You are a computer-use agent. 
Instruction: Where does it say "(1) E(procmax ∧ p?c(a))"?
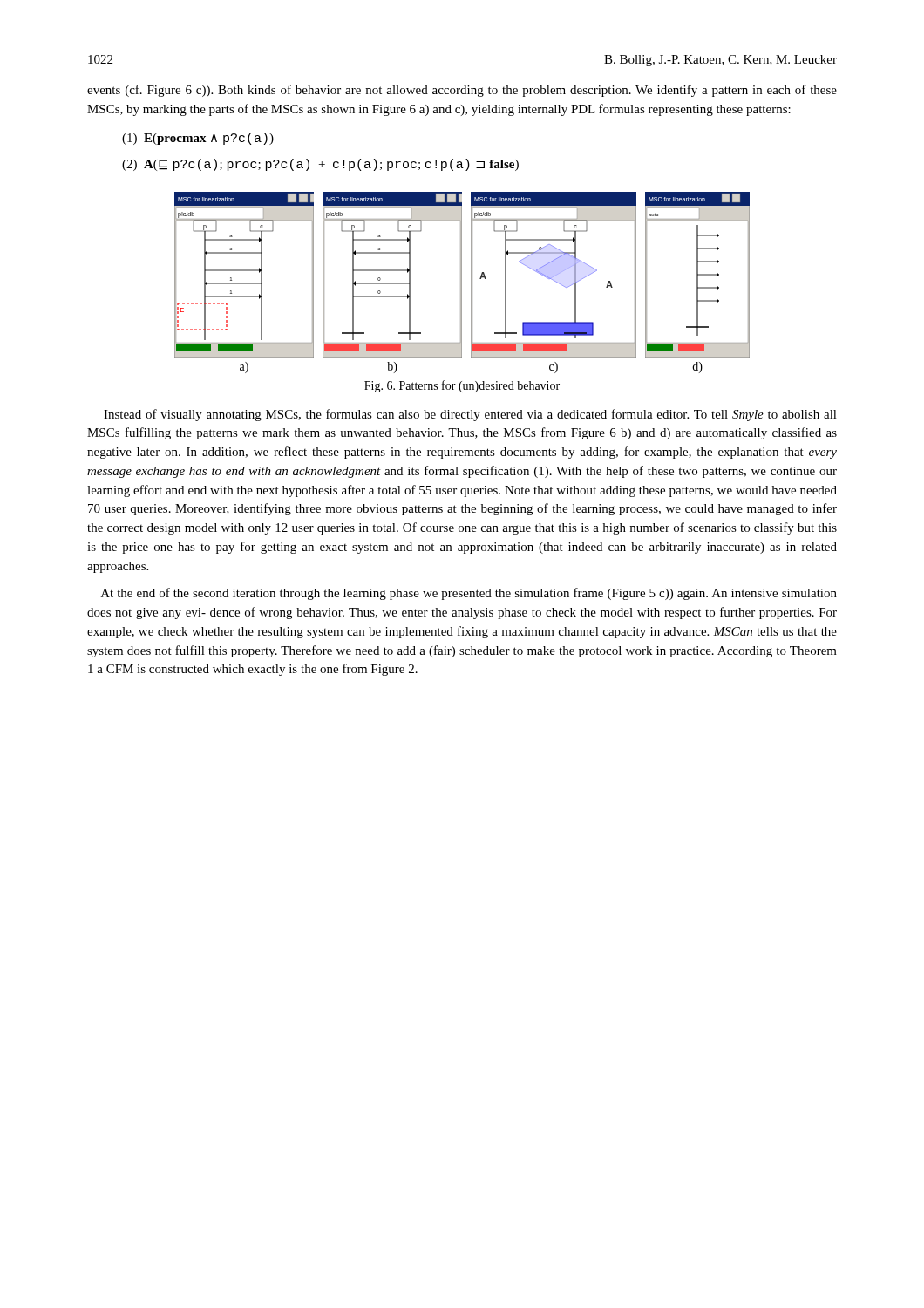click(198, 139)
